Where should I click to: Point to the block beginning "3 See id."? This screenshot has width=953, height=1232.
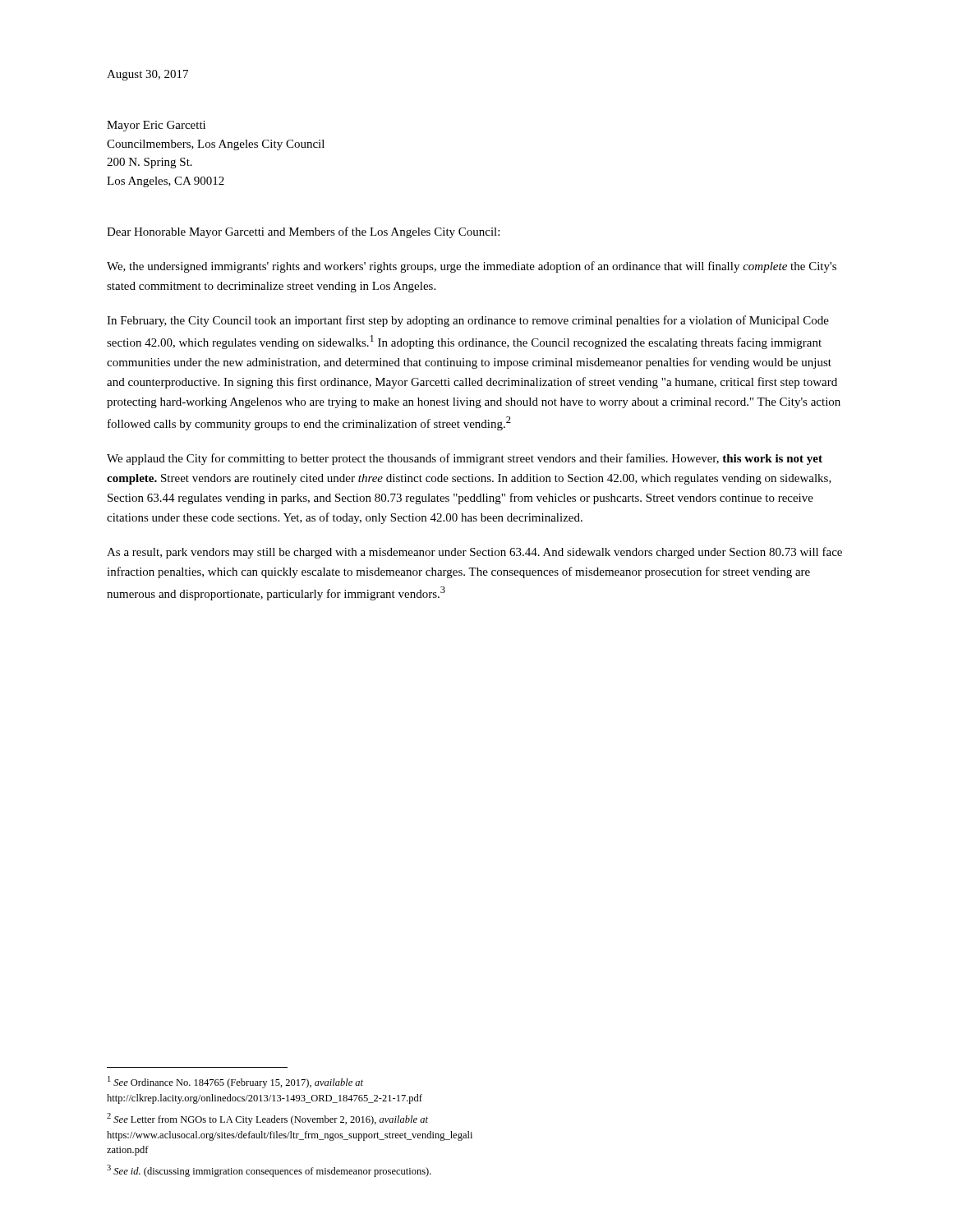coord(269,1170)
